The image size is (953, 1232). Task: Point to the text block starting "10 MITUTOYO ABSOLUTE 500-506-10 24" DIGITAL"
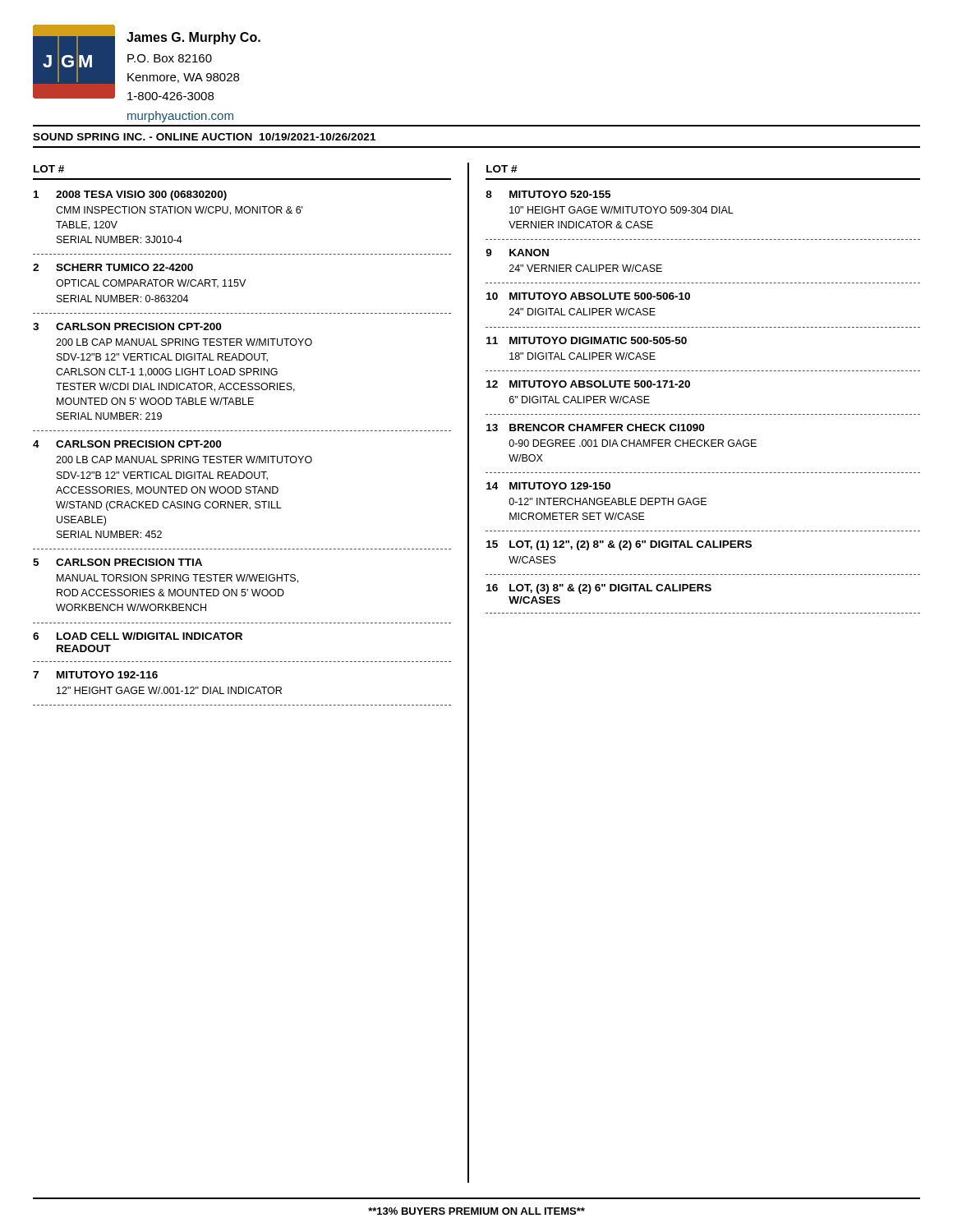588,296
